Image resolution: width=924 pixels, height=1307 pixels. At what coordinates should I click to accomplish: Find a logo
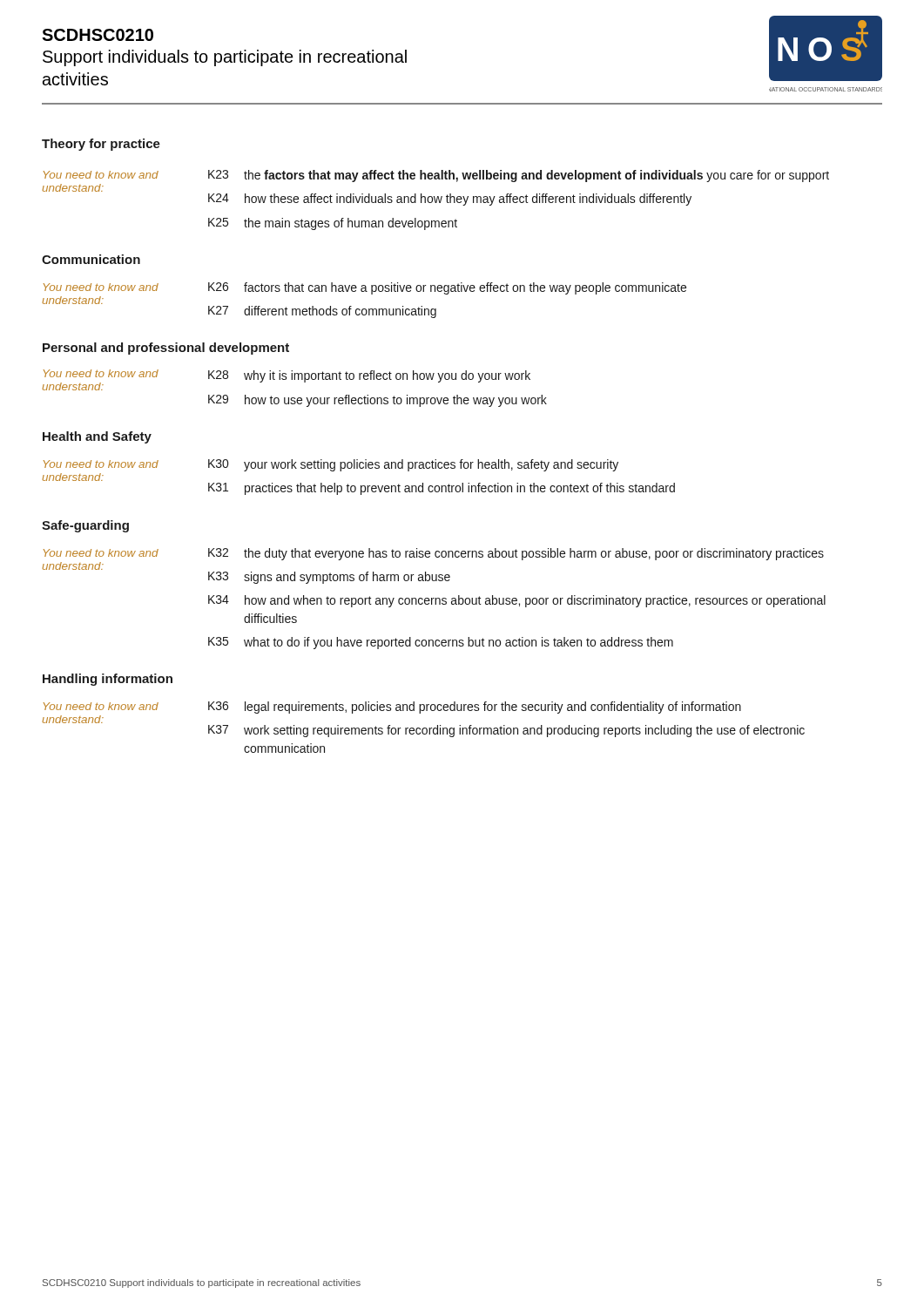coord(826,55)
